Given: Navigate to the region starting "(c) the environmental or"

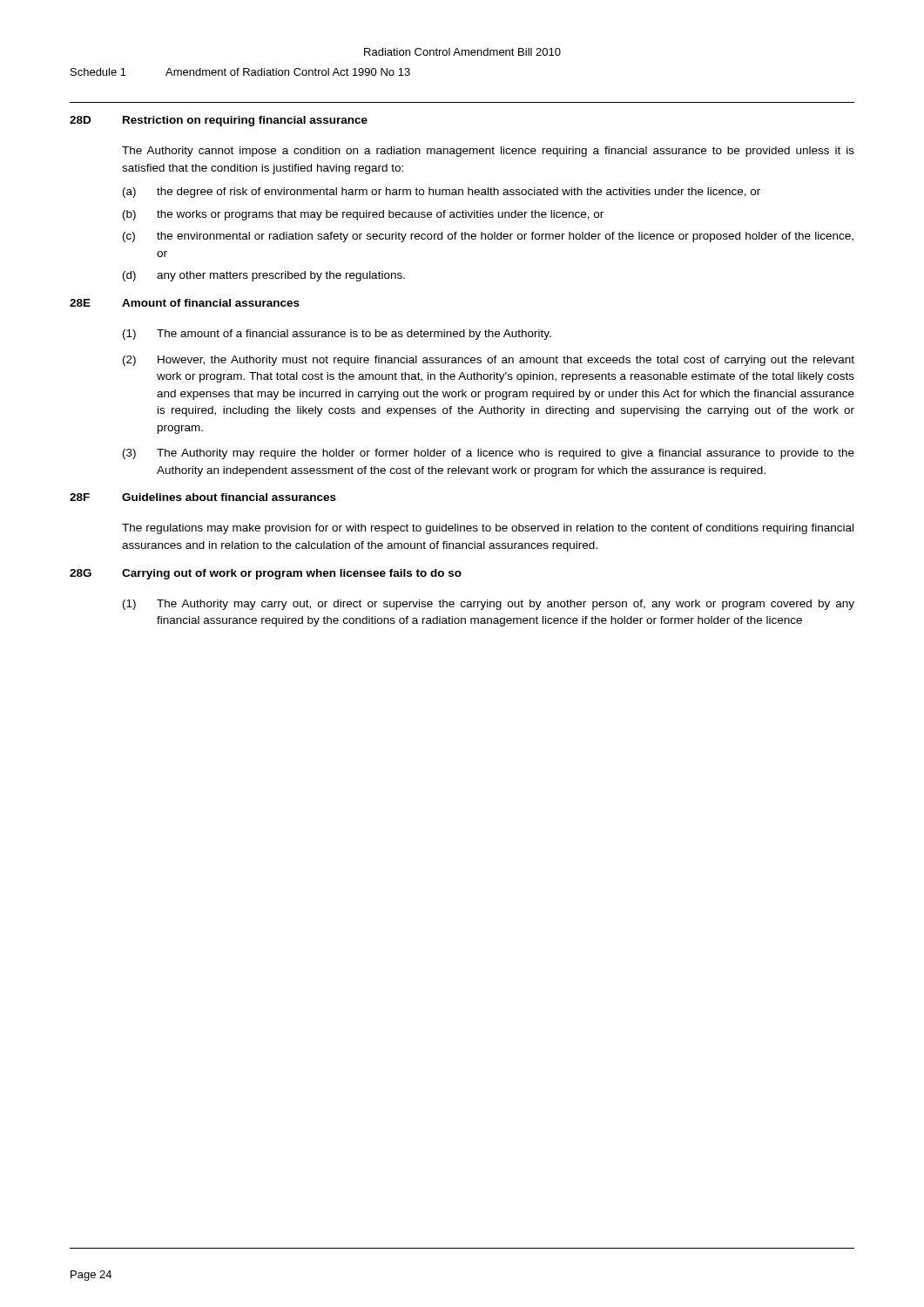Looking at the screenshot, I should 488,245.
